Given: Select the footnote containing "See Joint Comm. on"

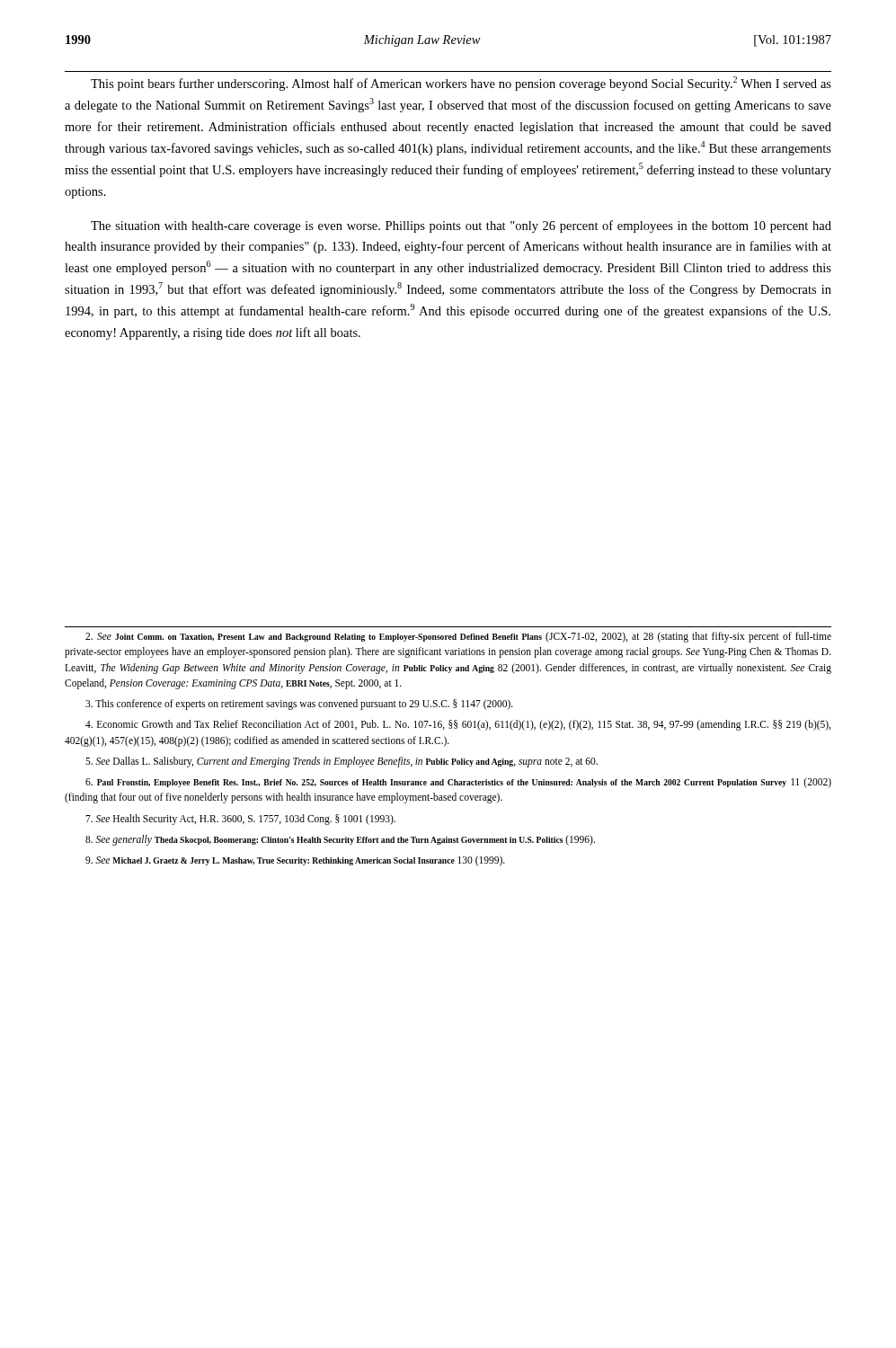Looking at the screenshot, I should pos(448,660).
